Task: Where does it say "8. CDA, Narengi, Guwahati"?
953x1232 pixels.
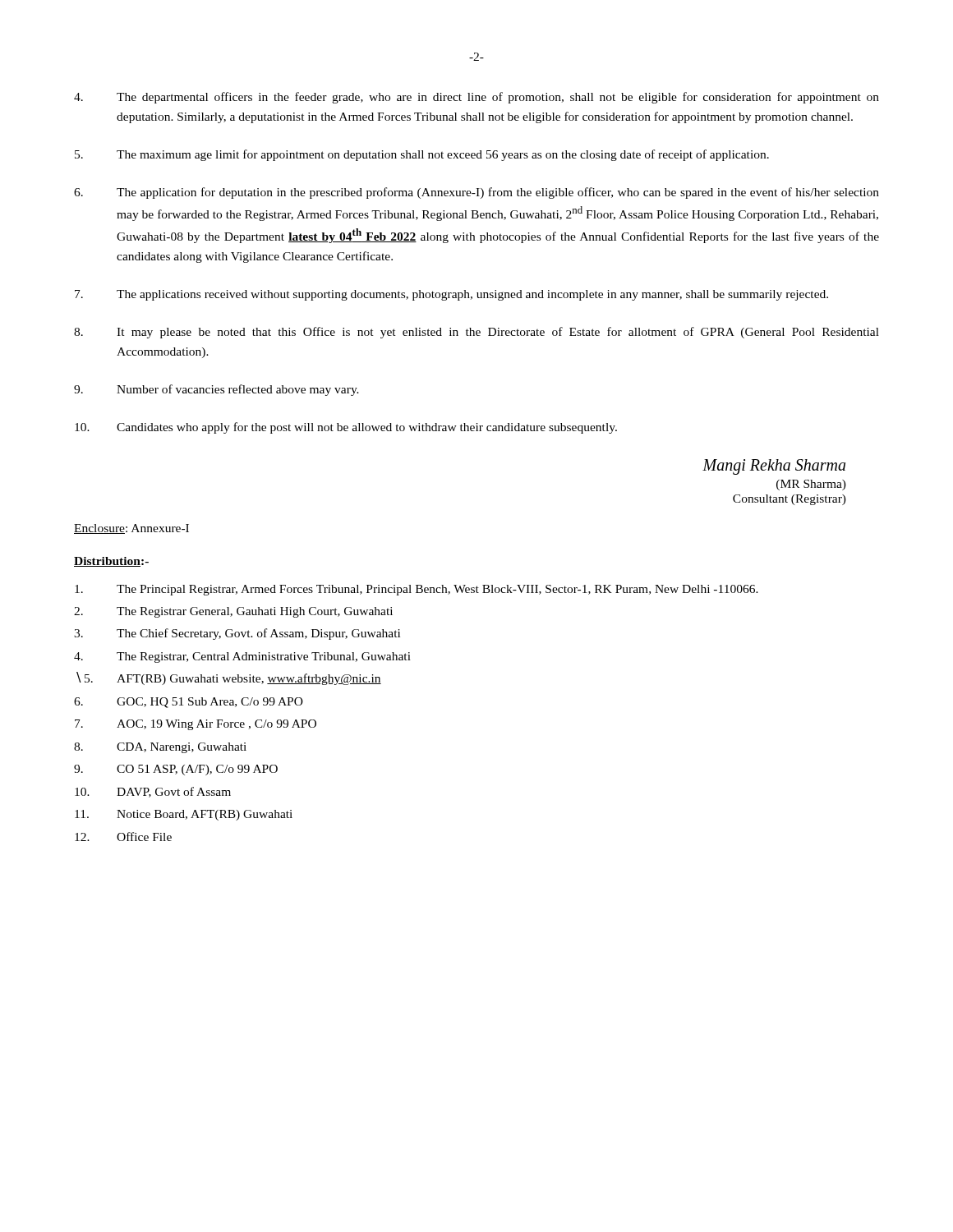Action: 160,748
